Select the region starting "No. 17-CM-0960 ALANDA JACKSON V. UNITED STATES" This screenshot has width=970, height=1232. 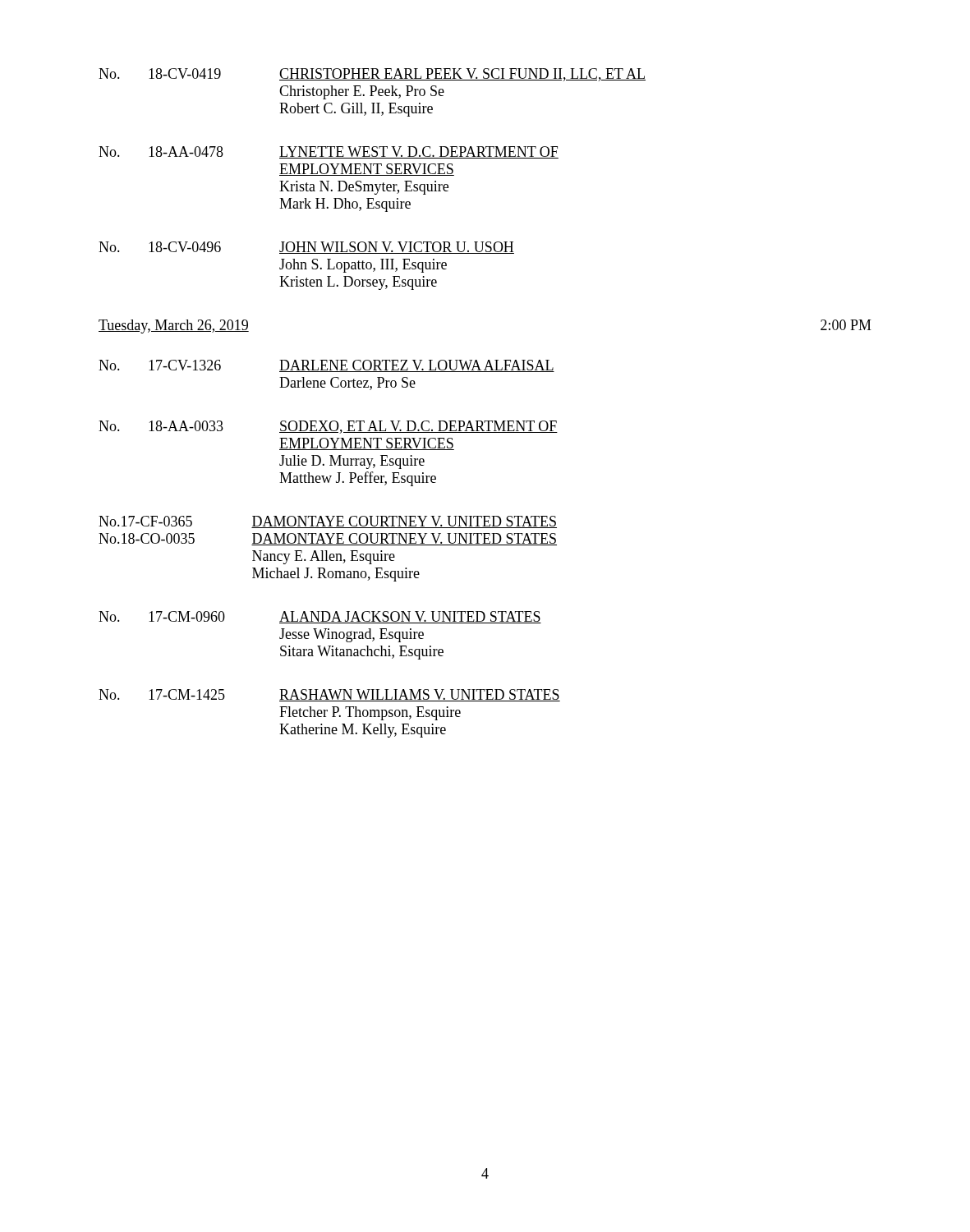485,634
